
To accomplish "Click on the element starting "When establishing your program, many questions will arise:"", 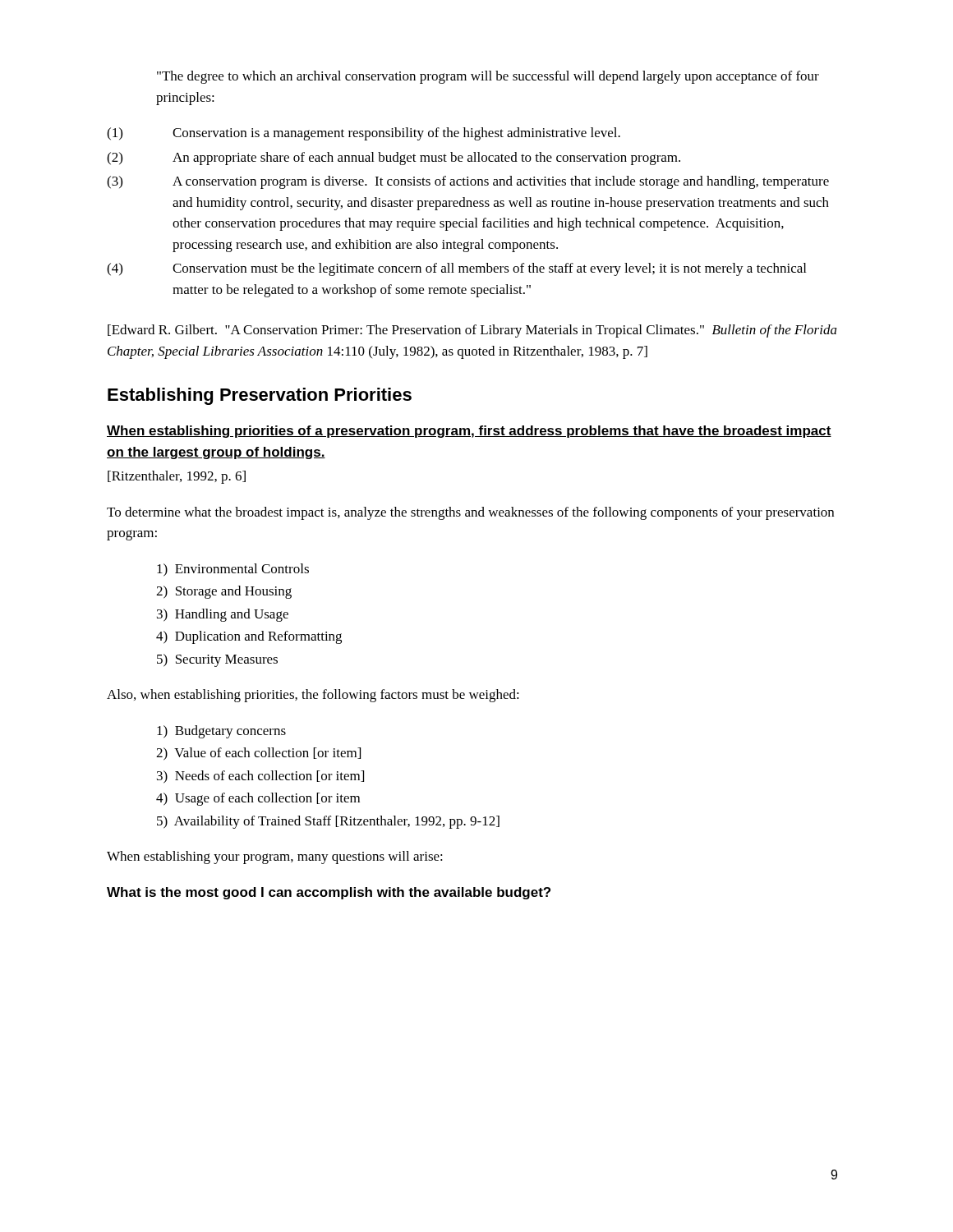I will (275, 856).
